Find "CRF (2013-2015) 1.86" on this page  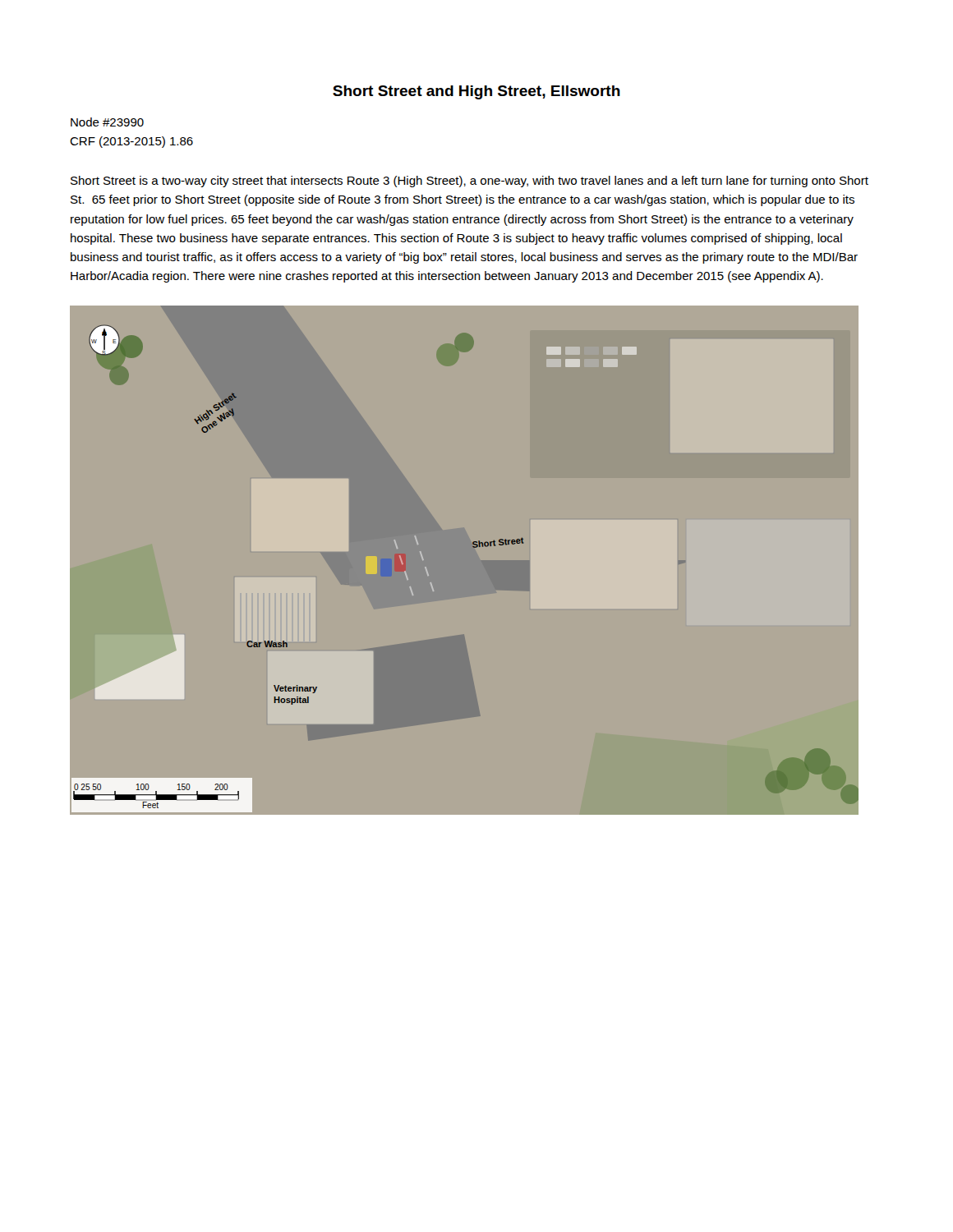132,141
